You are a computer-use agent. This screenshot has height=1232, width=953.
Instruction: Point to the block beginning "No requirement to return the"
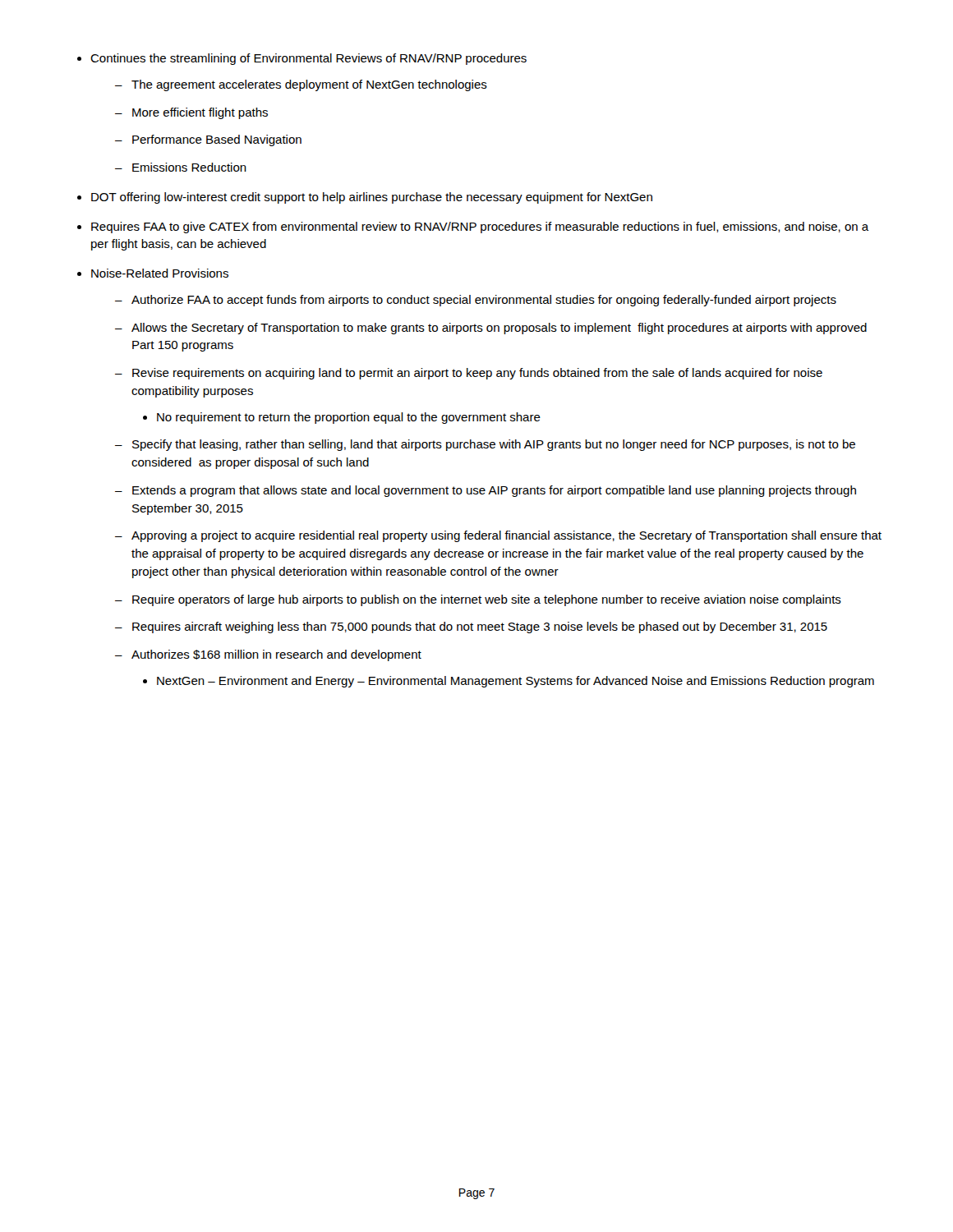click(x=348, y=416)
